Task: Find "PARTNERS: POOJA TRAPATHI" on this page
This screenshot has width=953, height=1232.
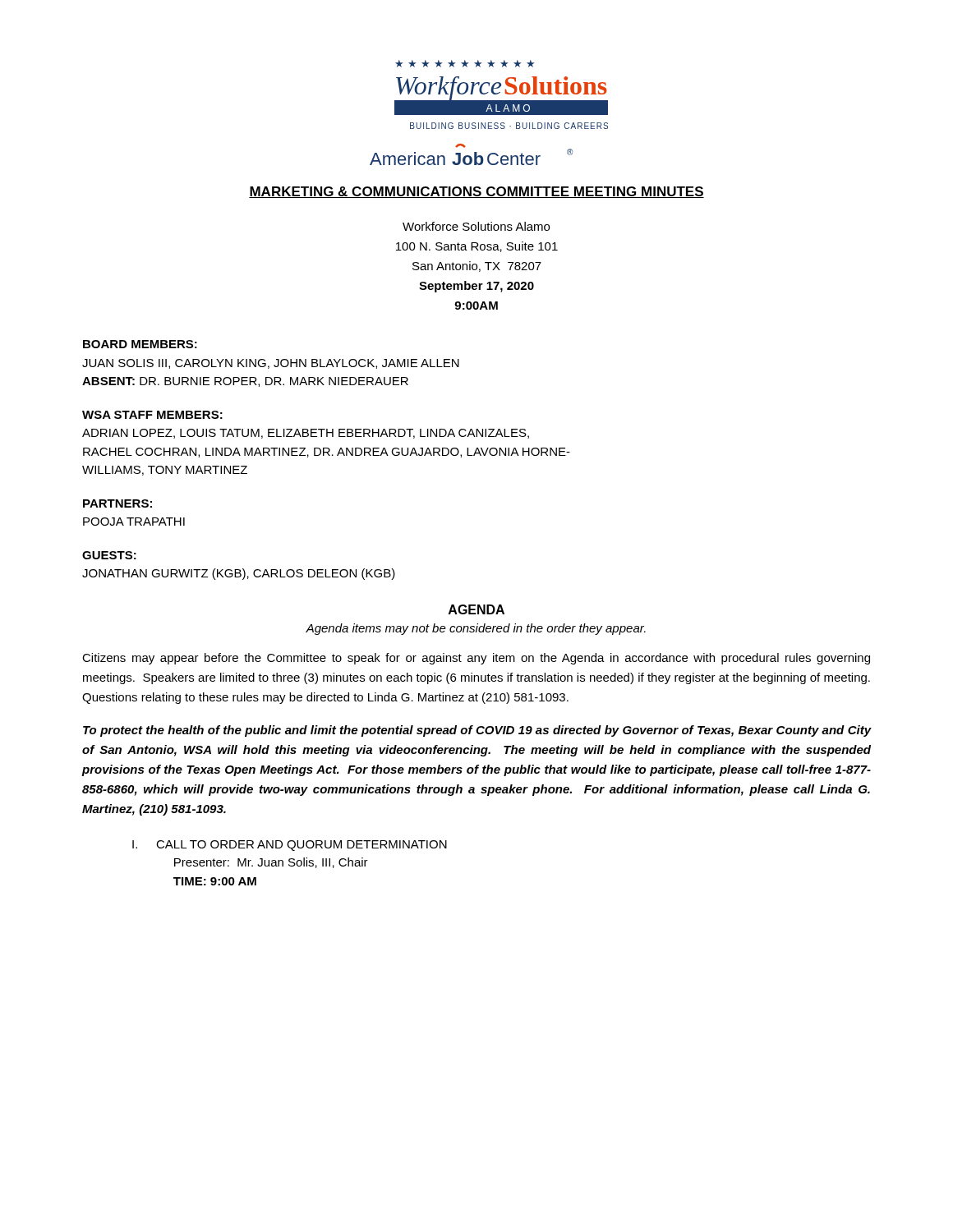Action: click(134, 512)
